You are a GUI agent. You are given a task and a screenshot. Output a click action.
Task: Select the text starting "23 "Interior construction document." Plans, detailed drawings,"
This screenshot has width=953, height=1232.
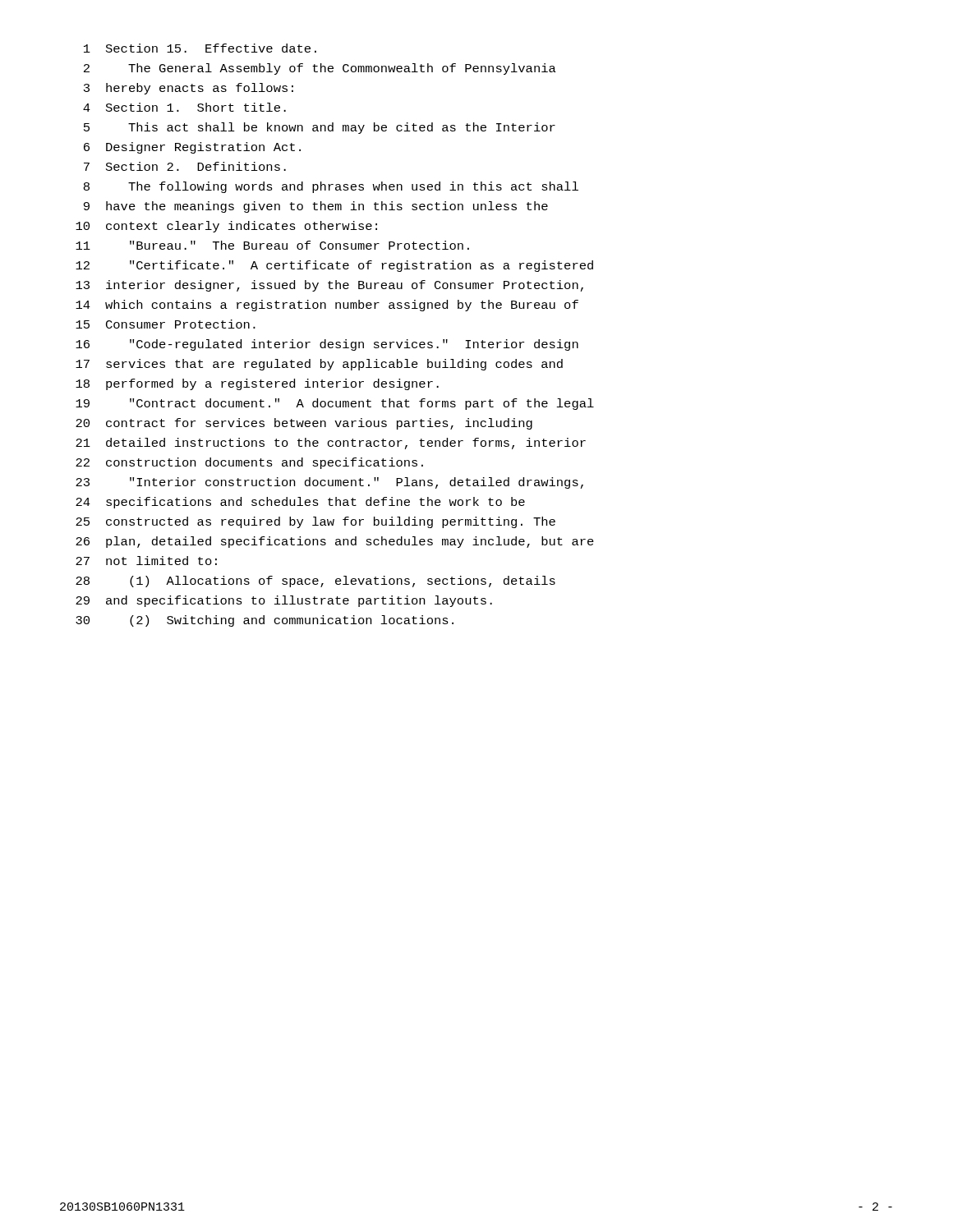coord(476,483)
